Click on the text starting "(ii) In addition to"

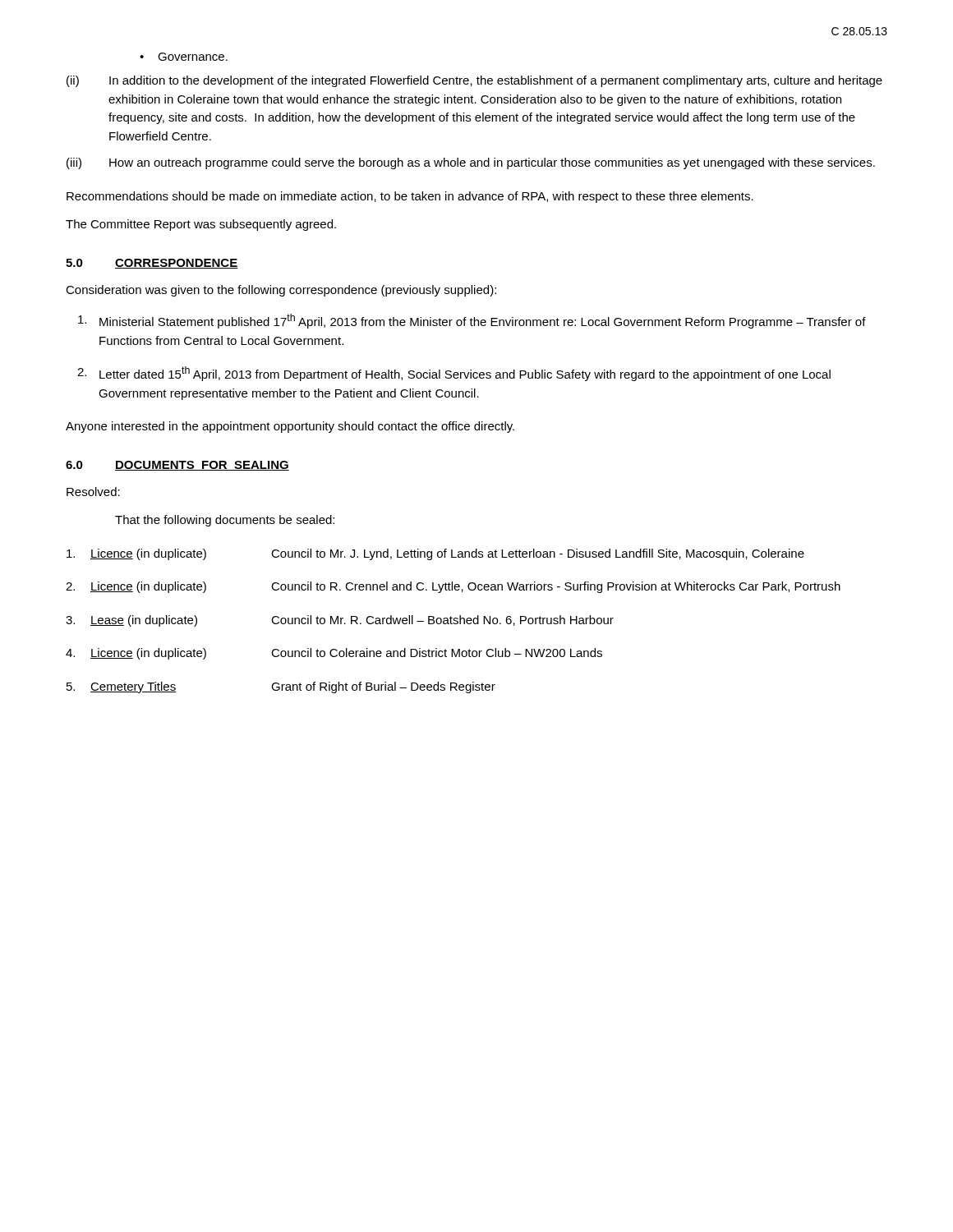(476, 108)
